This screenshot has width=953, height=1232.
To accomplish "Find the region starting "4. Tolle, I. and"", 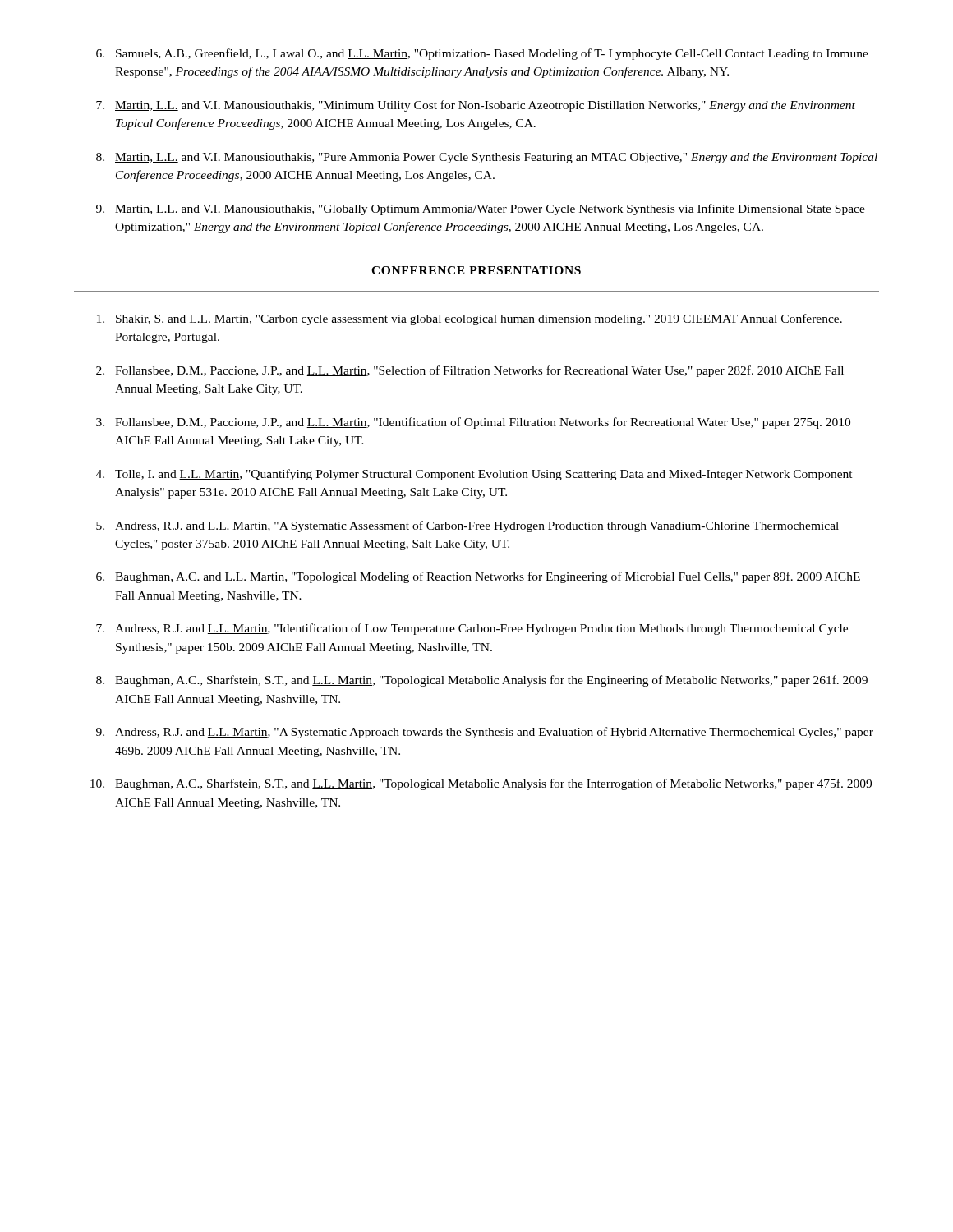I will point(476,483).
